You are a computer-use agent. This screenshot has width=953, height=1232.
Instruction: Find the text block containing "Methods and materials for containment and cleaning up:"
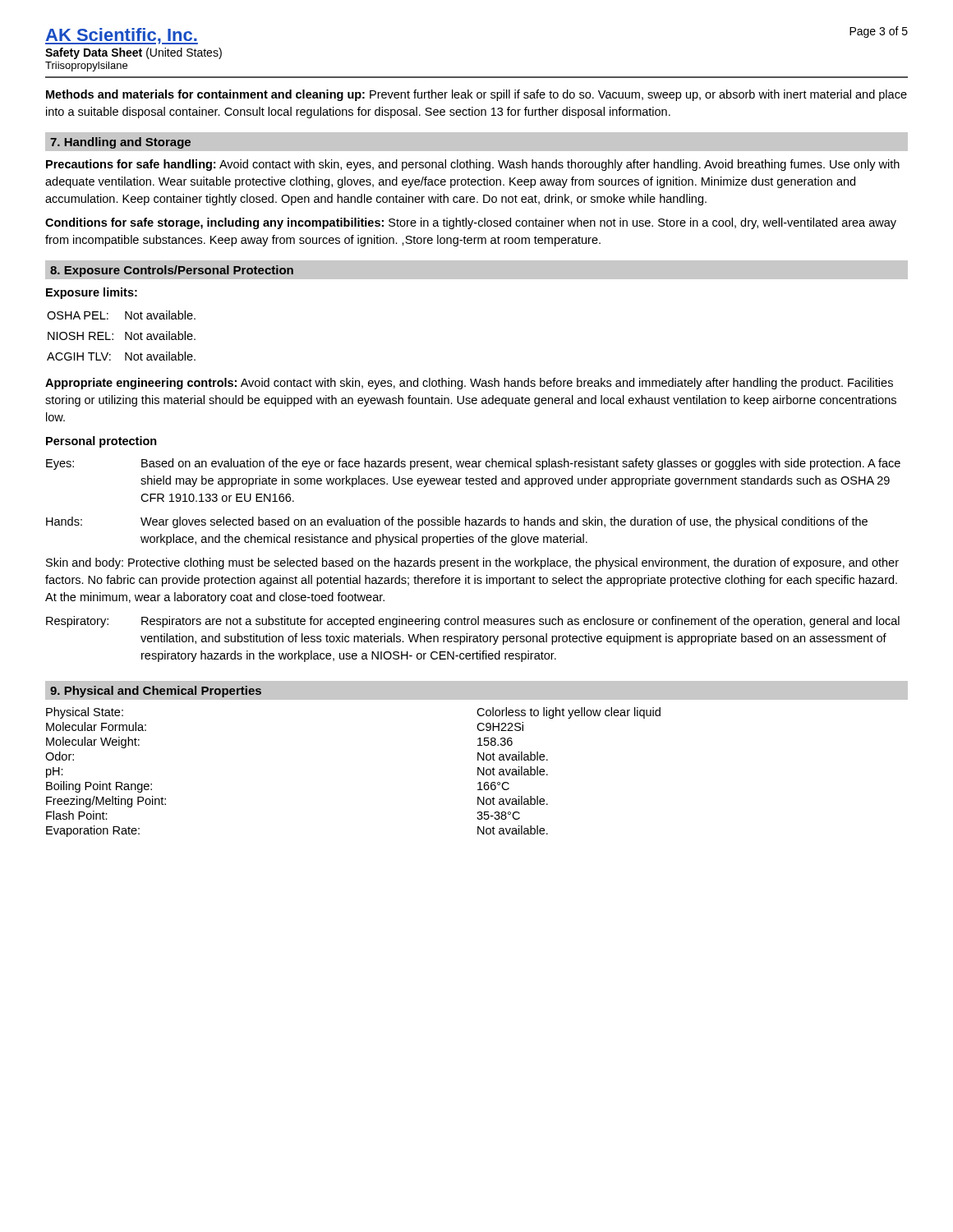click(476, 103)
